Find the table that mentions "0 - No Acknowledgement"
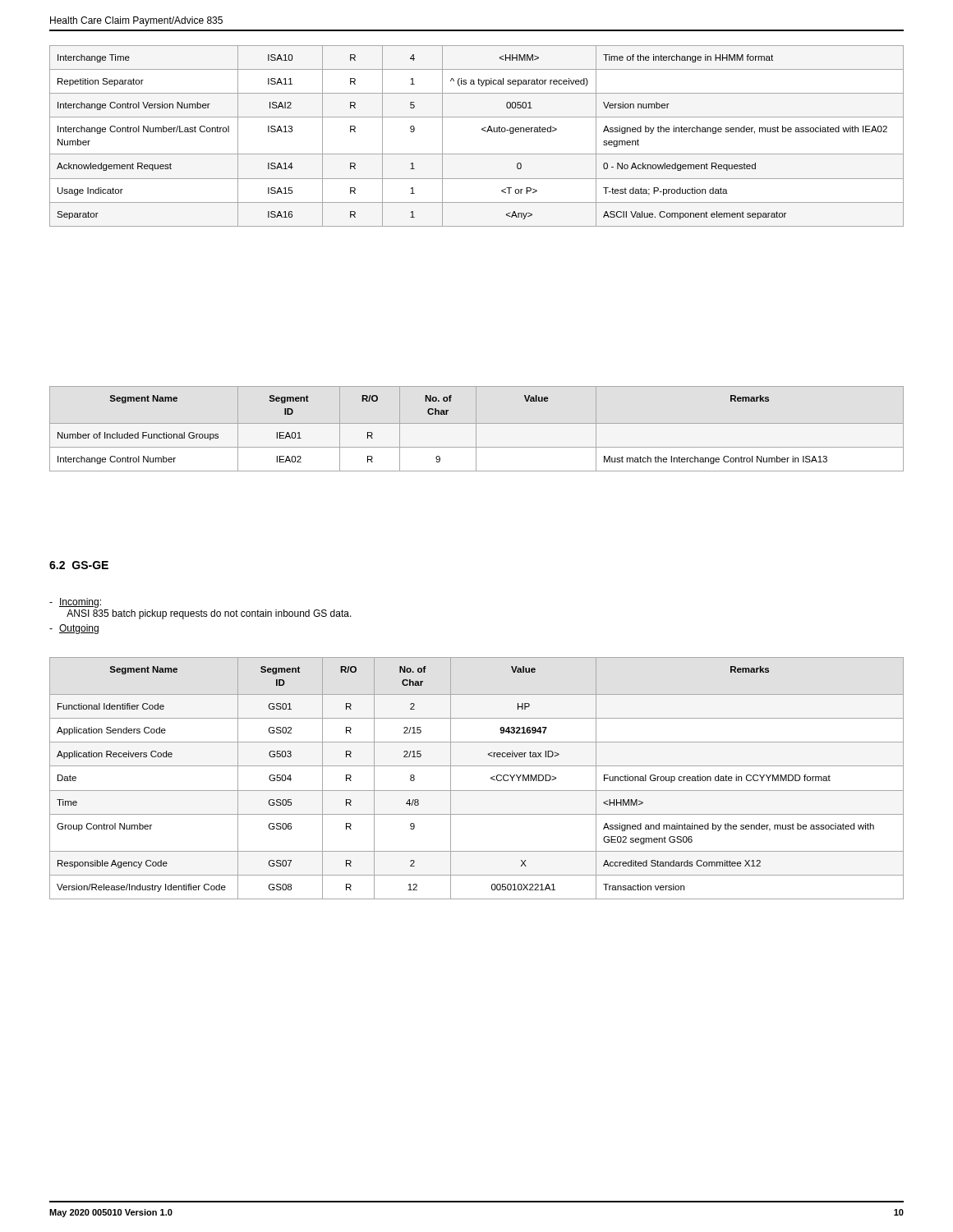Image resolution: width=953 pixels, height=1232 pixels. click(x=476, y=136)
